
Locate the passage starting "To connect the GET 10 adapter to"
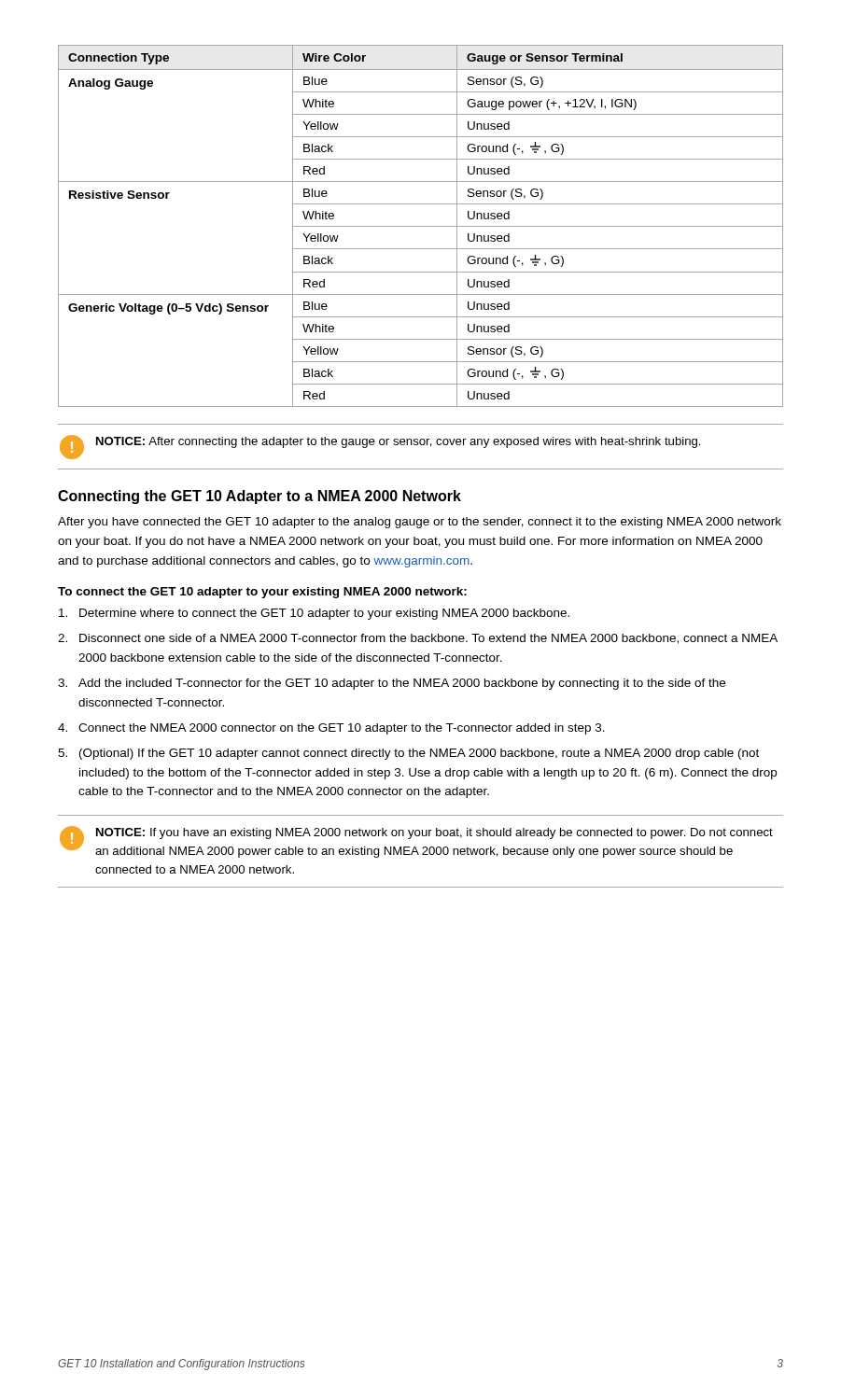263,591
